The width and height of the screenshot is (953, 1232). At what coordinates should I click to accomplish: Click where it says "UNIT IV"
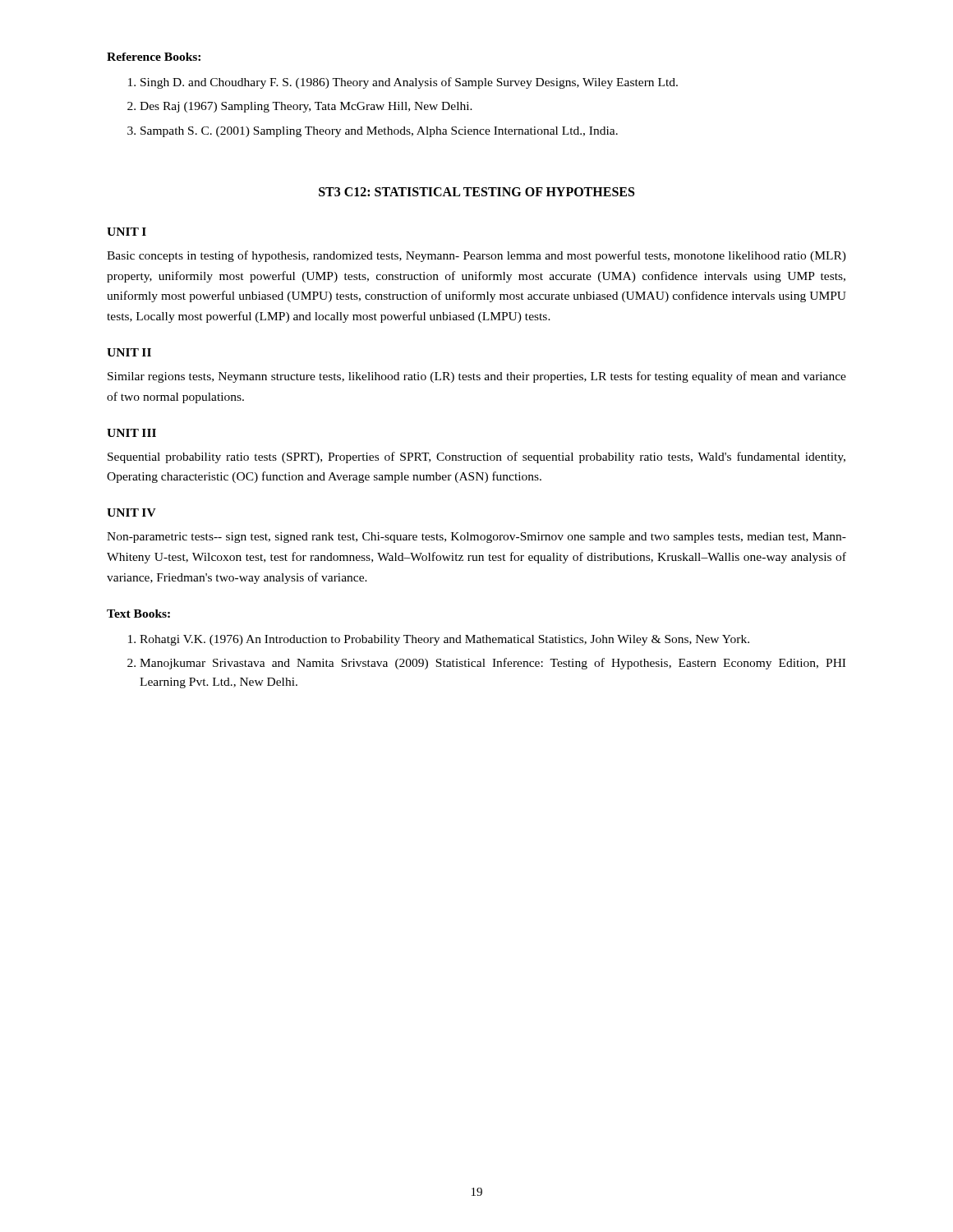click(x=131, y=512)
